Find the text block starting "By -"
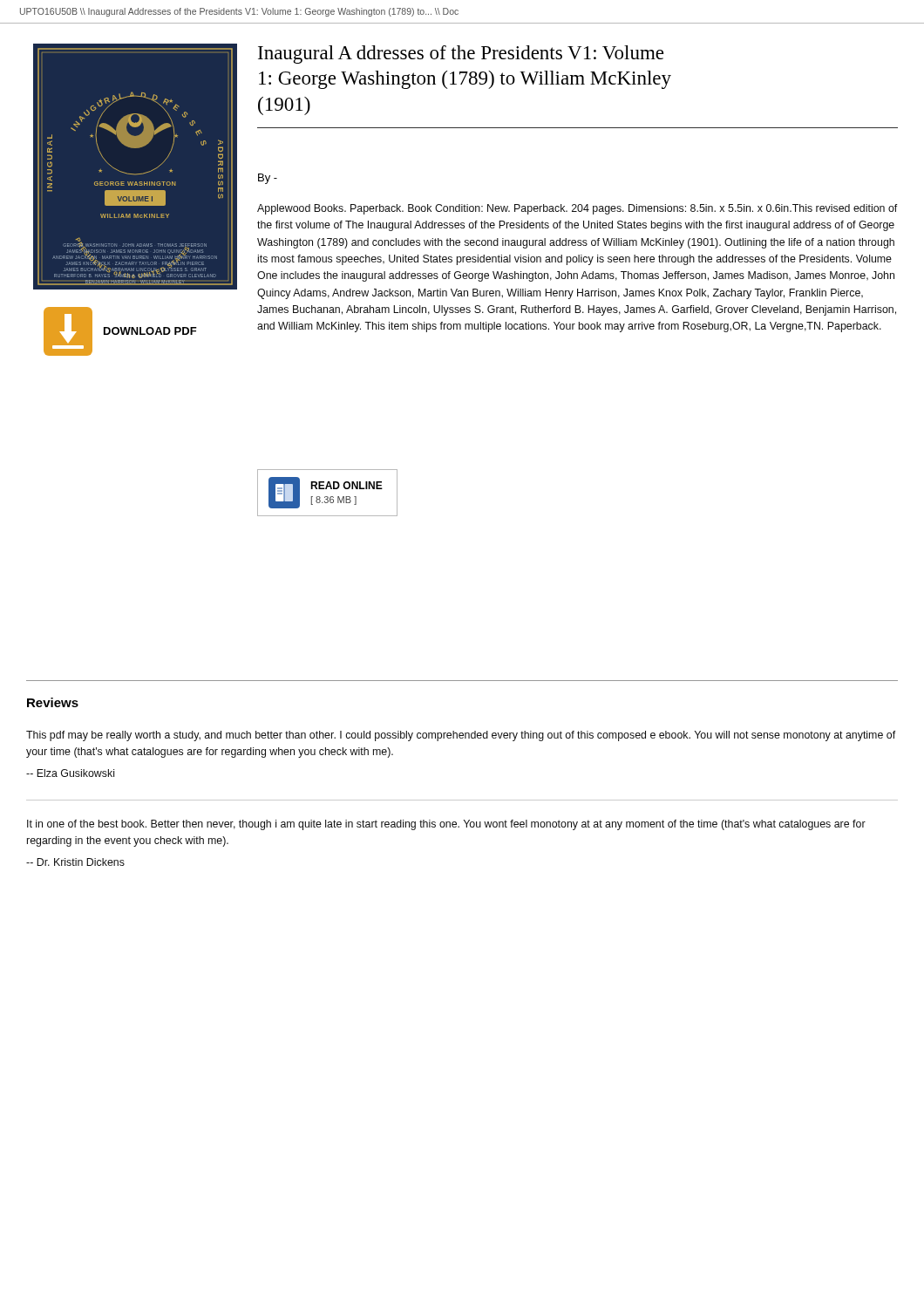924x1308 pixels. pos(267,177)
